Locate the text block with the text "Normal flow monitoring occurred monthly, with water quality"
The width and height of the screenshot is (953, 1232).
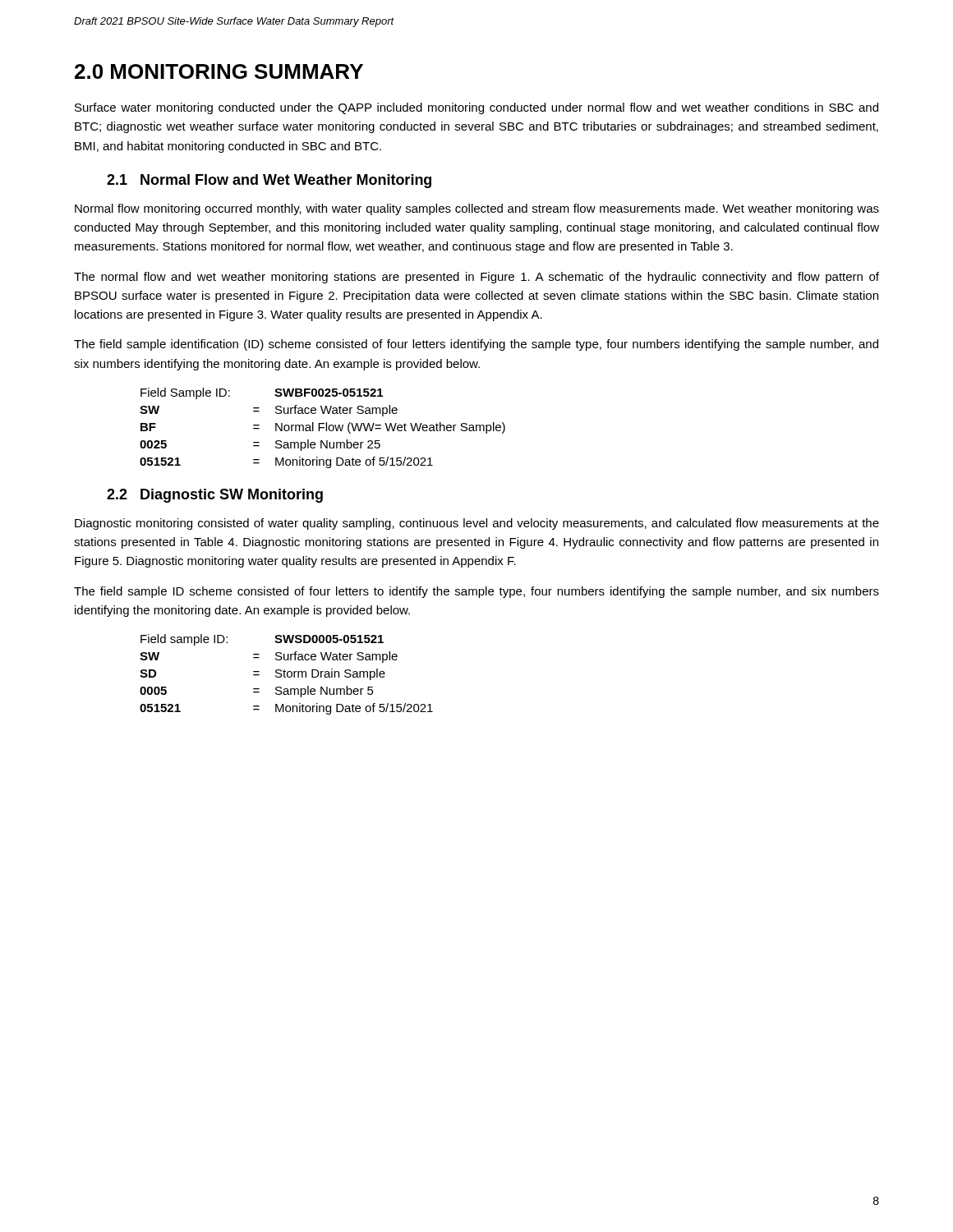(476, 227)
